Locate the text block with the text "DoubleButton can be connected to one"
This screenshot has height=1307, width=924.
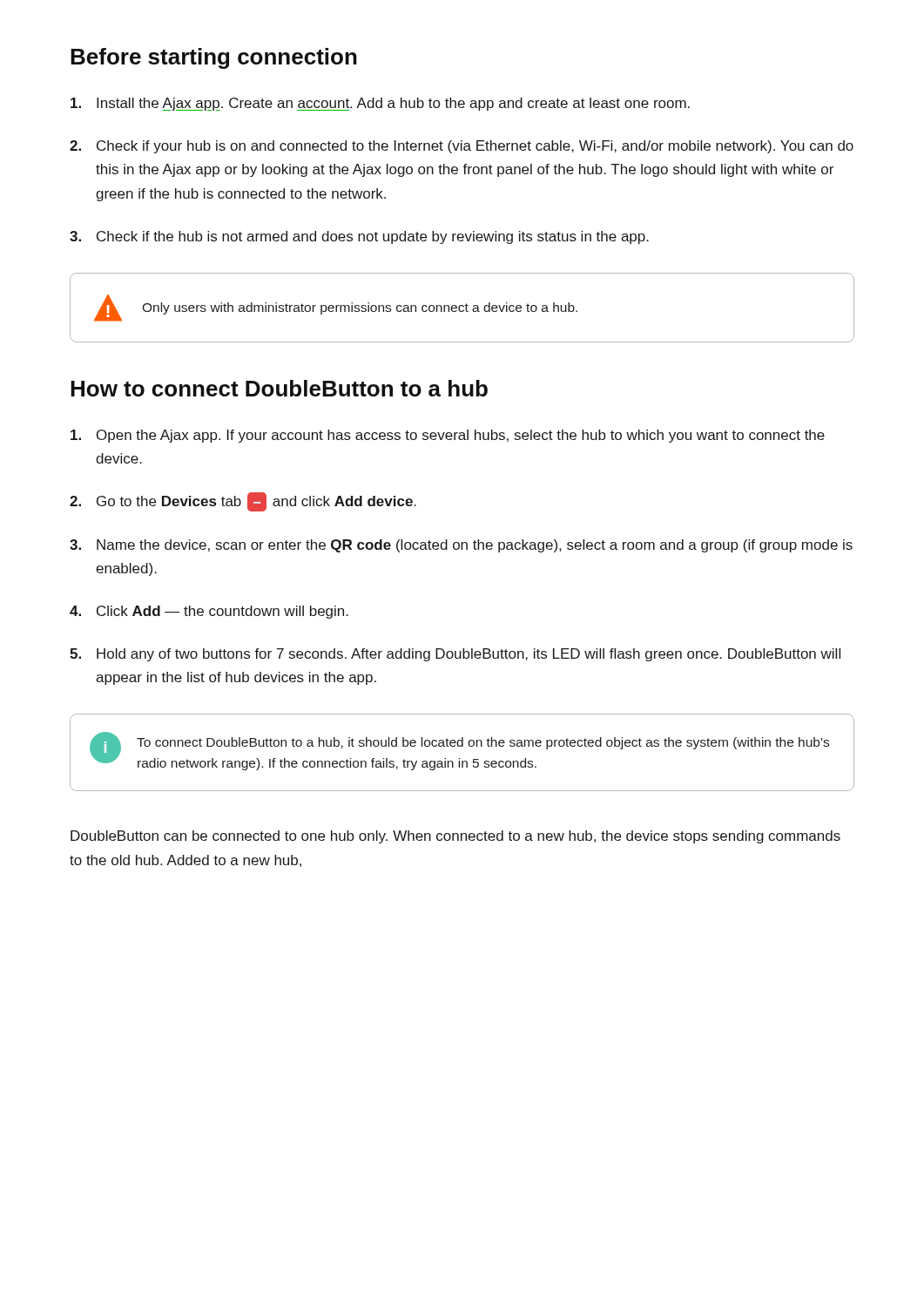tap(455, 848)
